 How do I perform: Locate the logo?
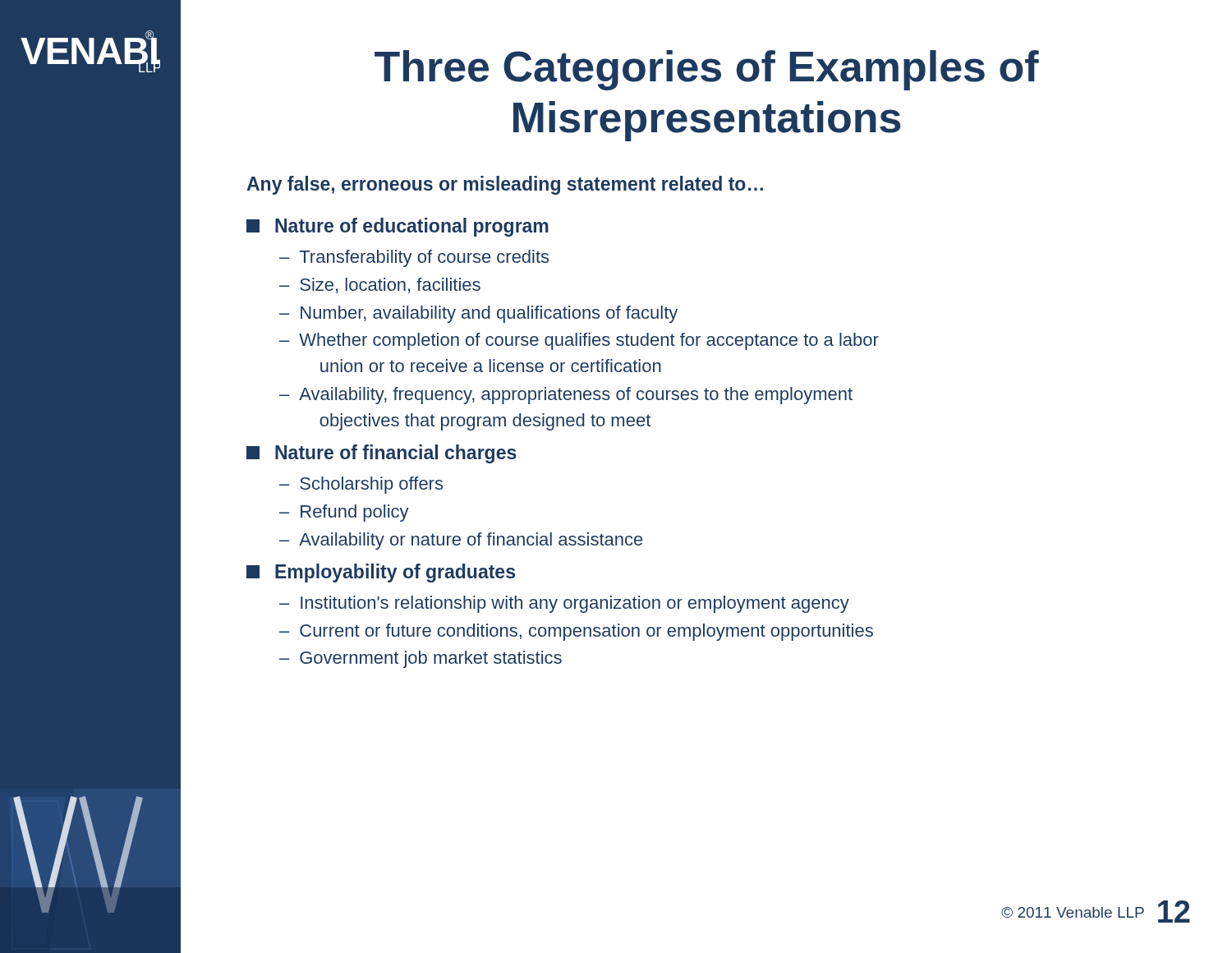90,45
